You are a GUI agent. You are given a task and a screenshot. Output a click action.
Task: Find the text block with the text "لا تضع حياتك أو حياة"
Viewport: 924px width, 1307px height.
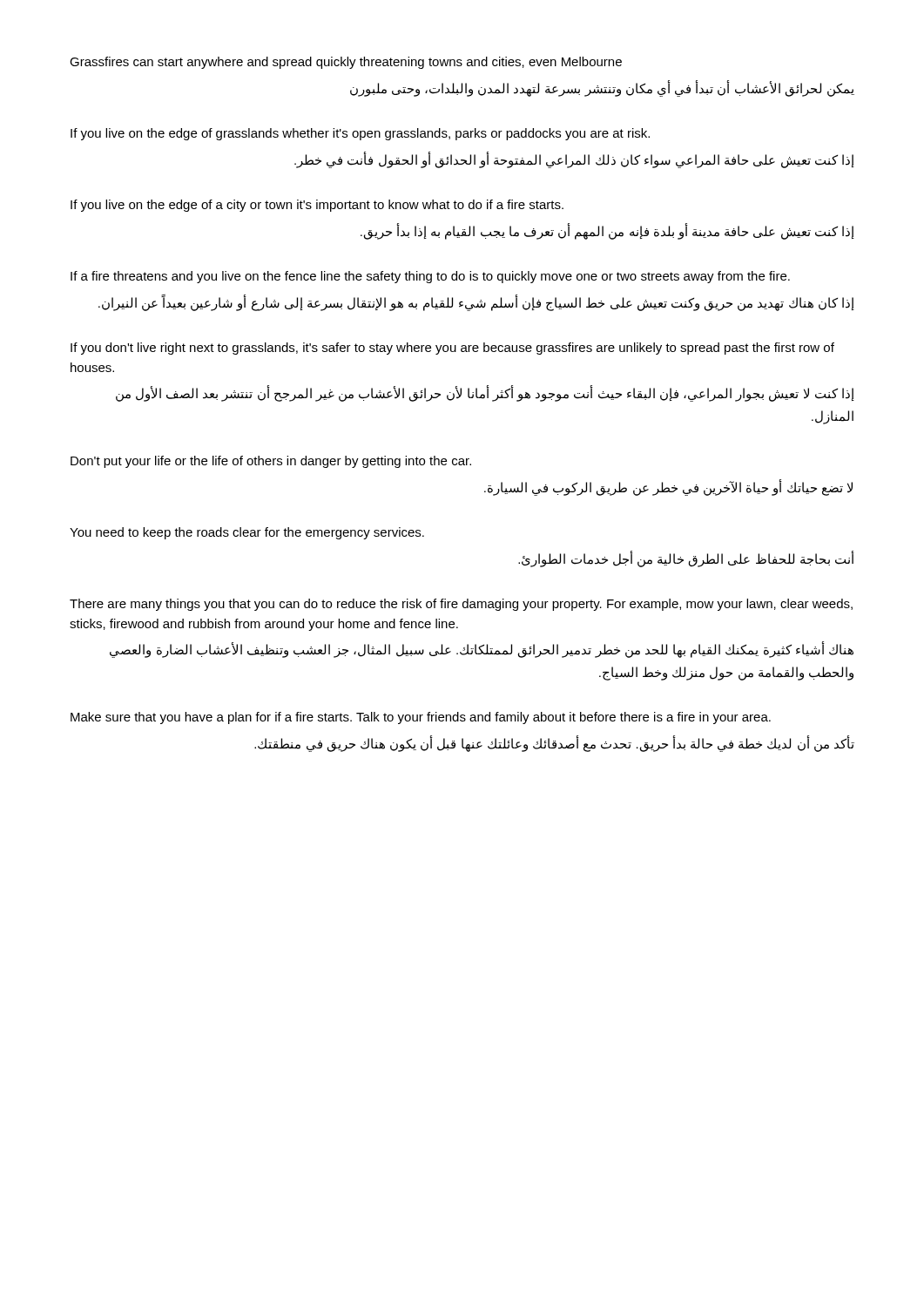[x=669, y=487]
